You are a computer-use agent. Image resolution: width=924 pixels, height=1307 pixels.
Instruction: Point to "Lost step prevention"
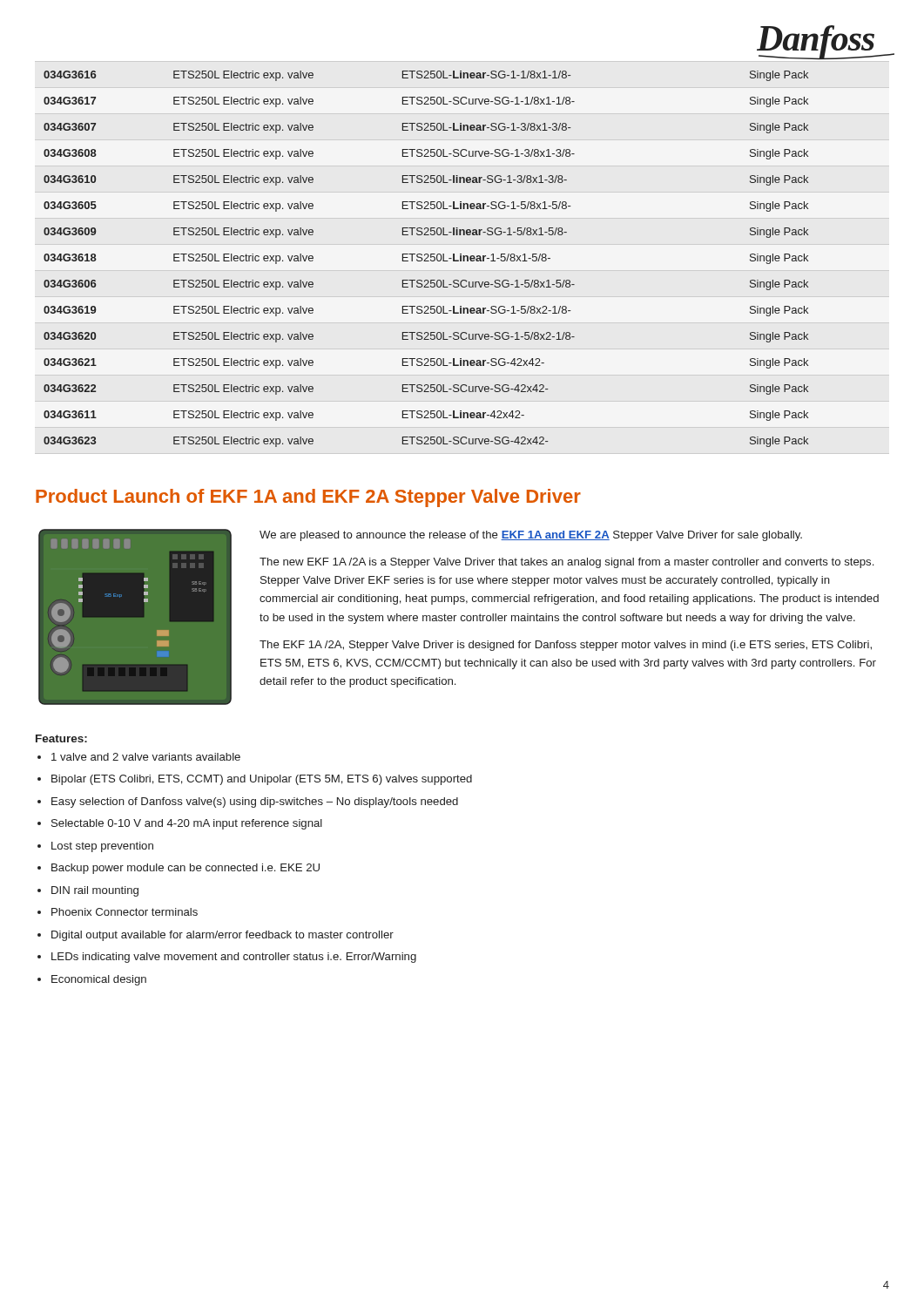point(102,845)
